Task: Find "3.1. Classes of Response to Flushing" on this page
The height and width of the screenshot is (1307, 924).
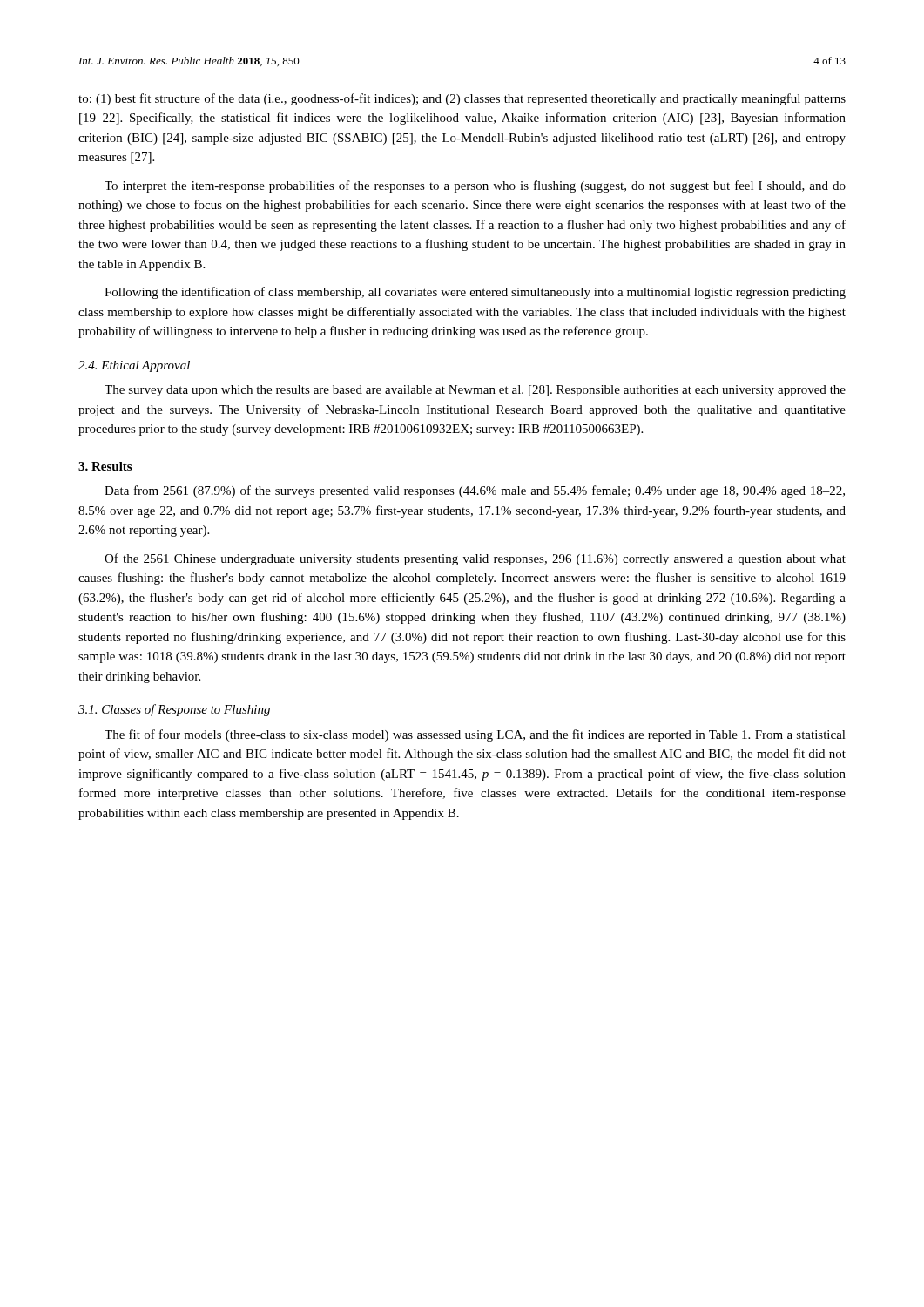Action: tap(174, 709)
